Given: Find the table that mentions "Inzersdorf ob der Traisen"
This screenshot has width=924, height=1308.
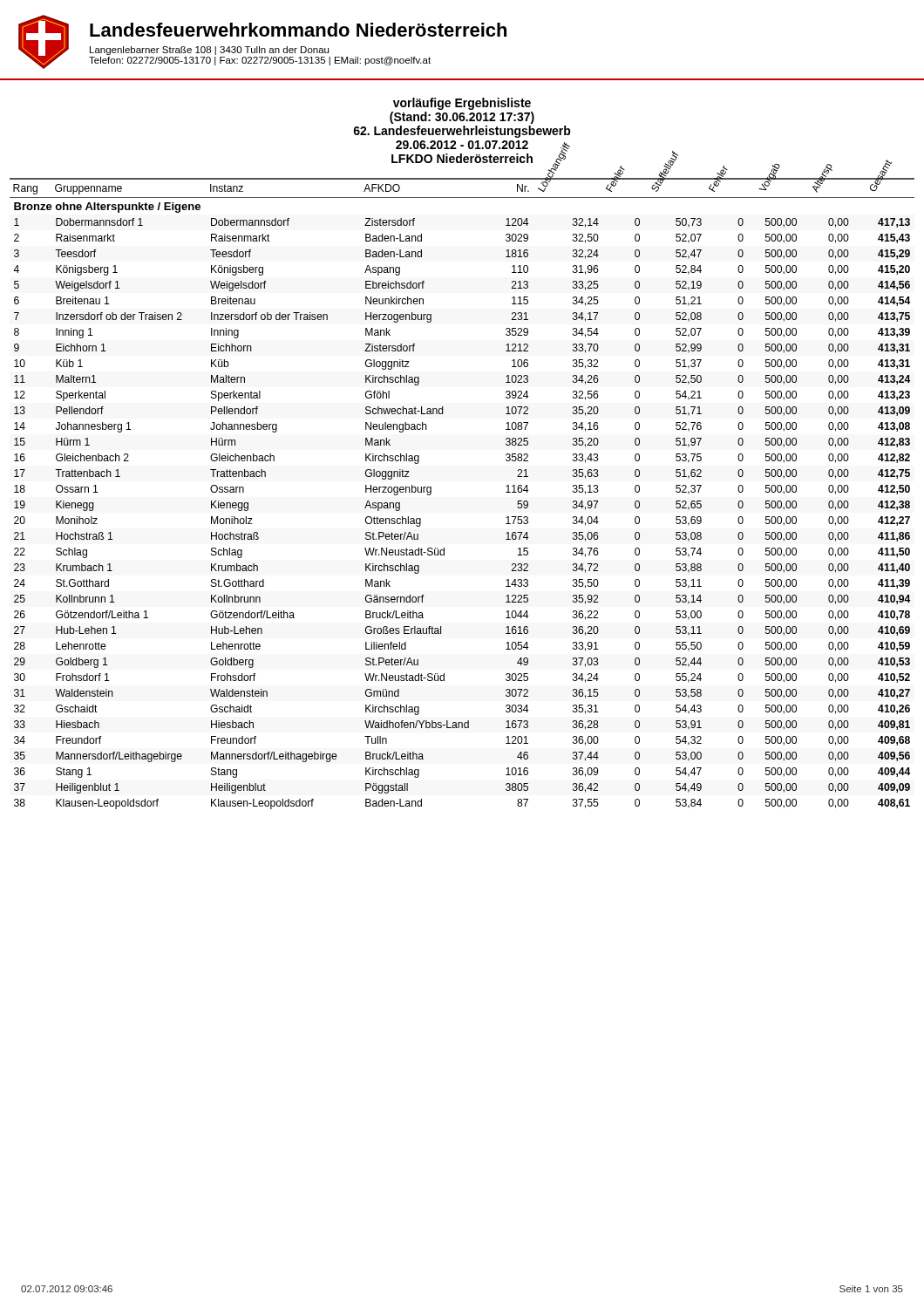Looking at the screenshot, I should [x=462, y=494].
